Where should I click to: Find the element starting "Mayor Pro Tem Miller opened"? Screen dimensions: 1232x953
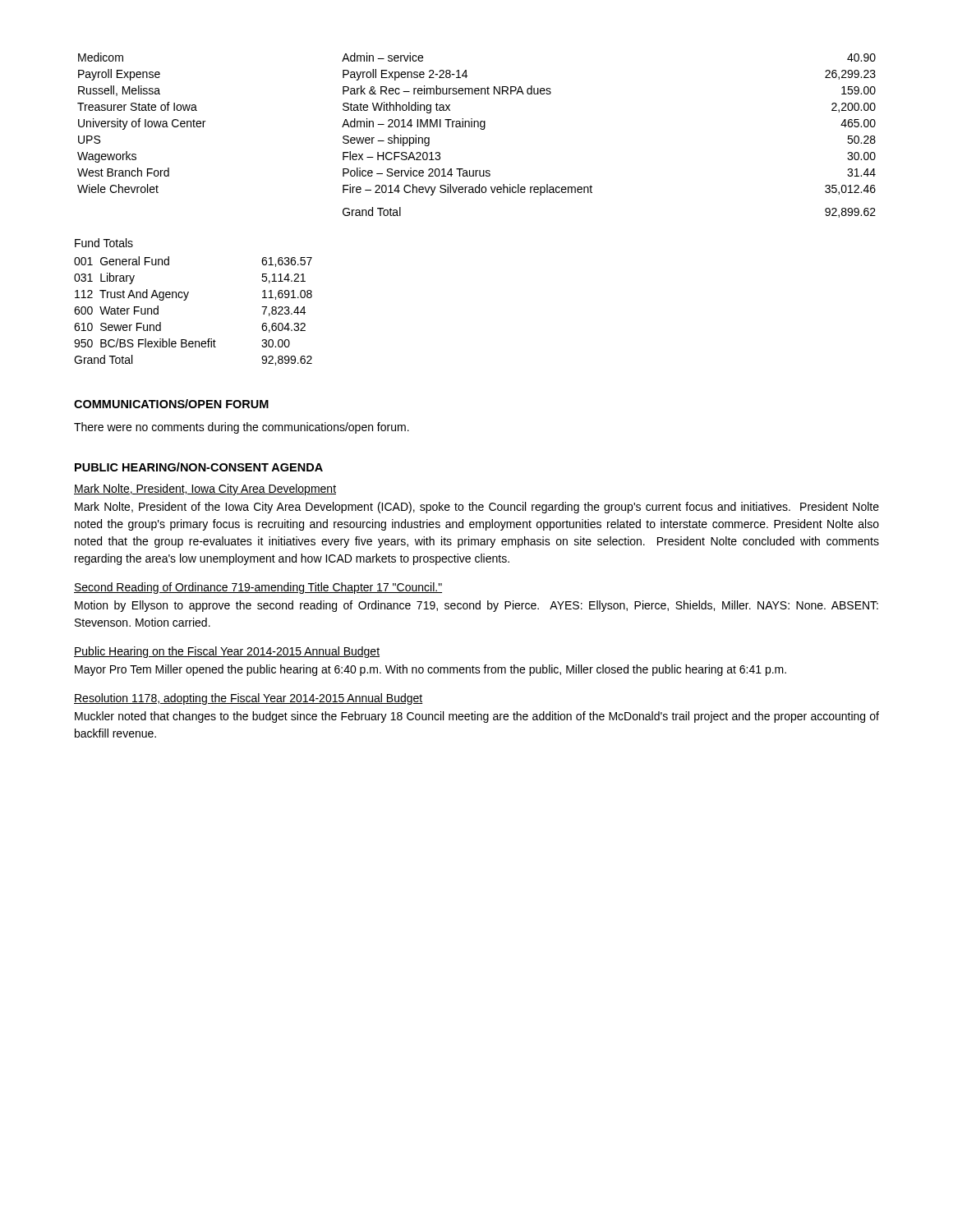click(431, 669)
